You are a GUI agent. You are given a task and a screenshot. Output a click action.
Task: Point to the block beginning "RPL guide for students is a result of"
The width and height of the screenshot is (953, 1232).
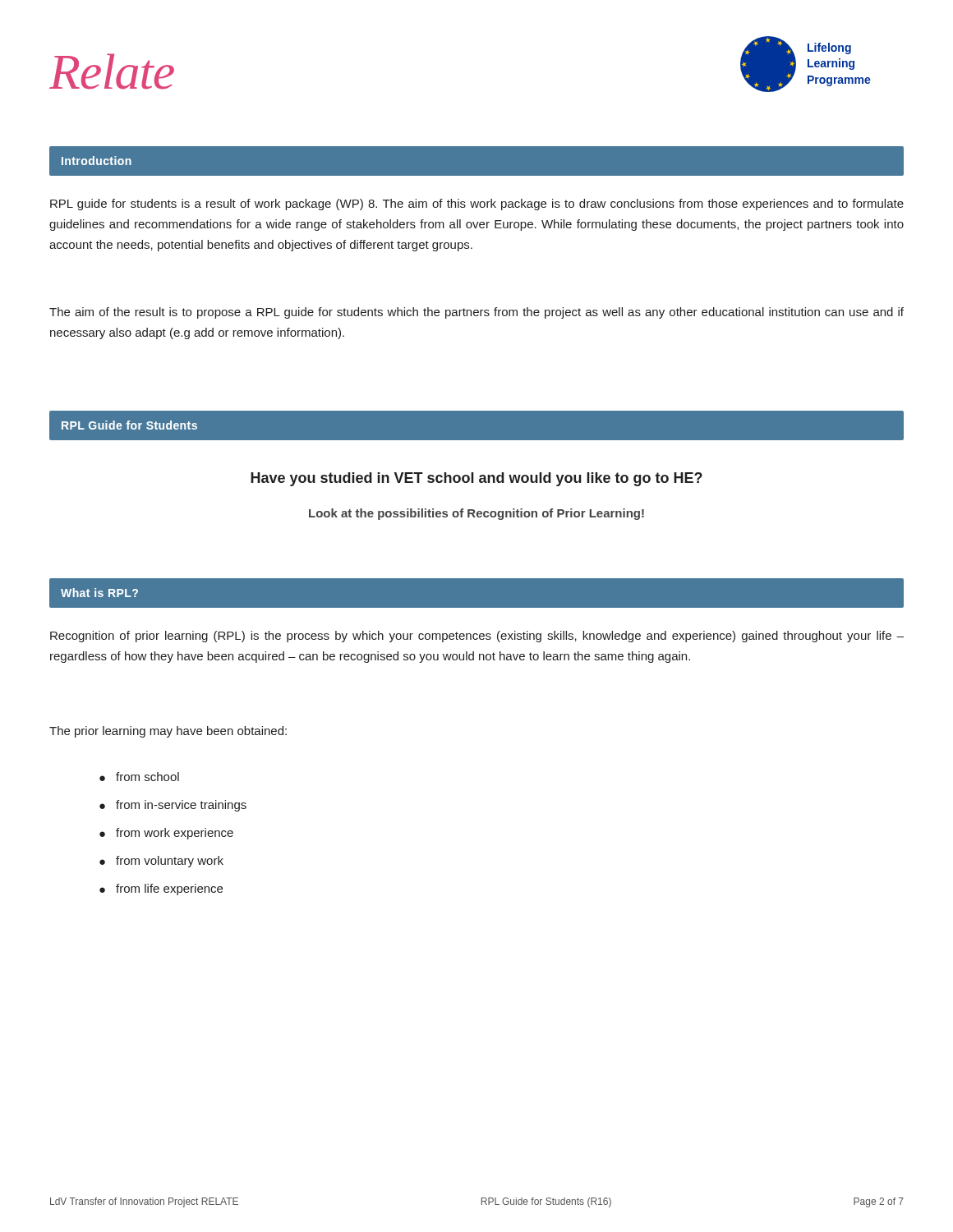point(476,224)
